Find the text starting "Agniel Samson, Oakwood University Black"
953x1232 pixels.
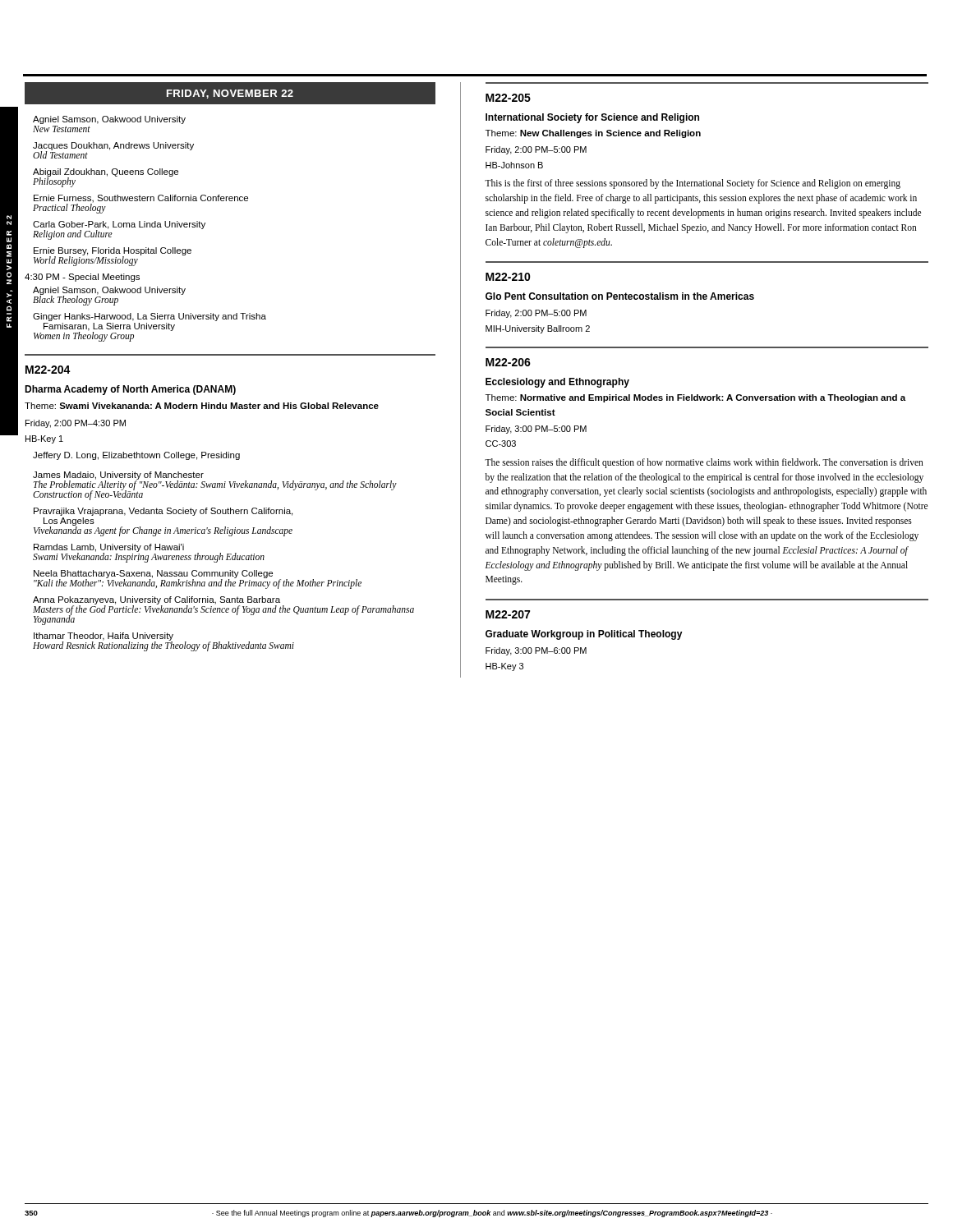click(109, 296)
